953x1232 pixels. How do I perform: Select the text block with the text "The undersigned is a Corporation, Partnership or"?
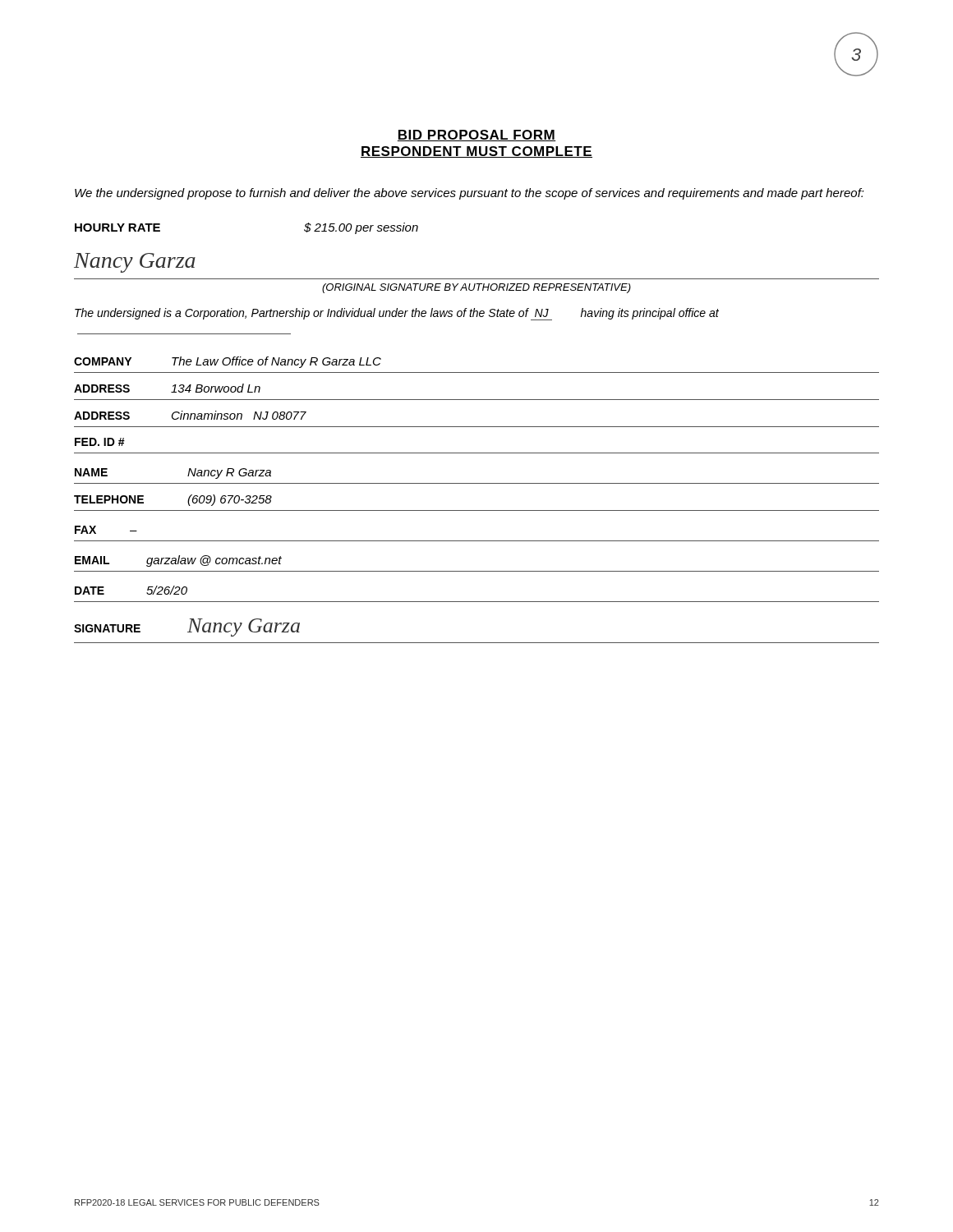396,321
